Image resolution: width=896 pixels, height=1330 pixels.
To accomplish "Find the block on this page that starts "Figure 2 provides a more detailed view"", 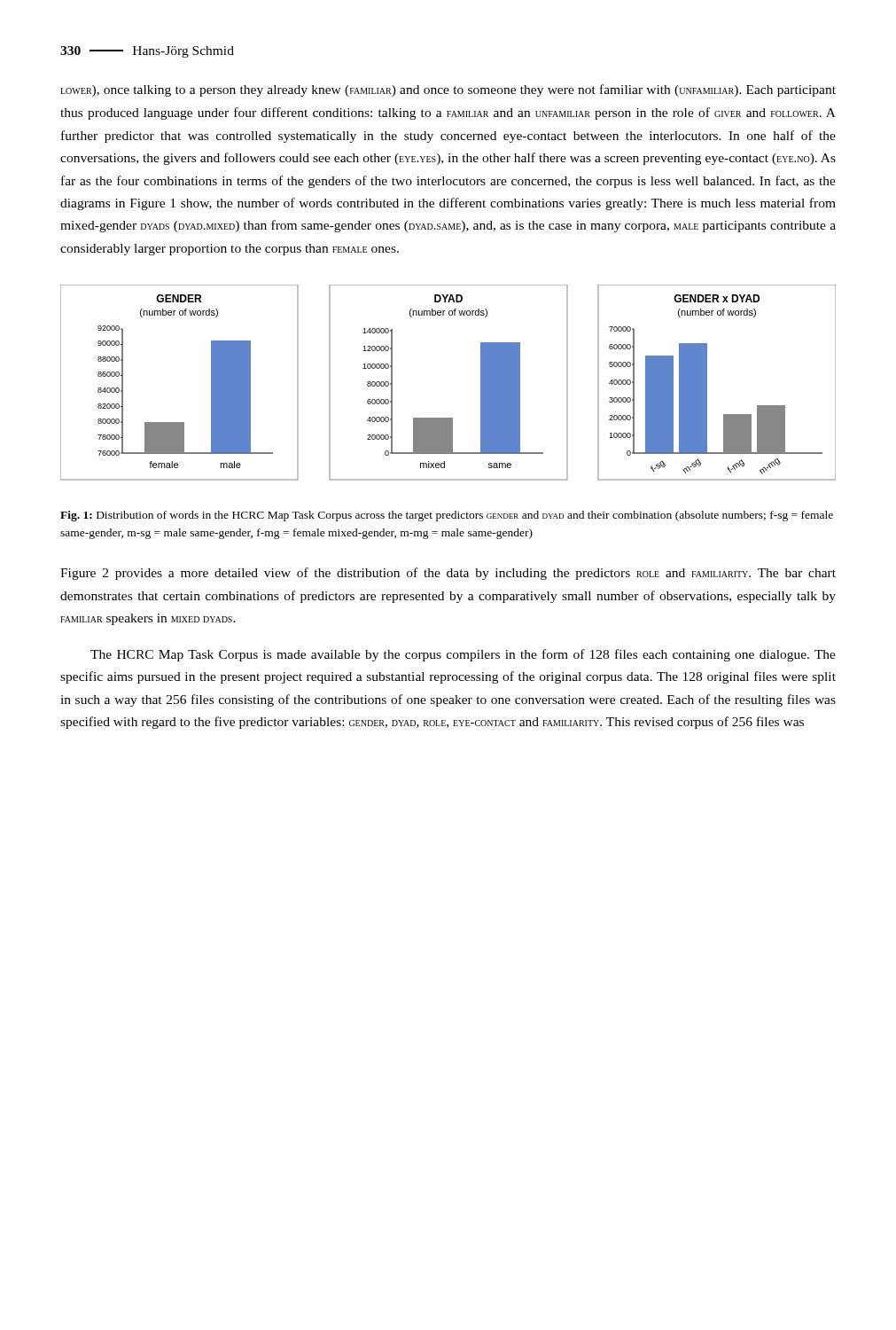I will [x=448, y=595].
